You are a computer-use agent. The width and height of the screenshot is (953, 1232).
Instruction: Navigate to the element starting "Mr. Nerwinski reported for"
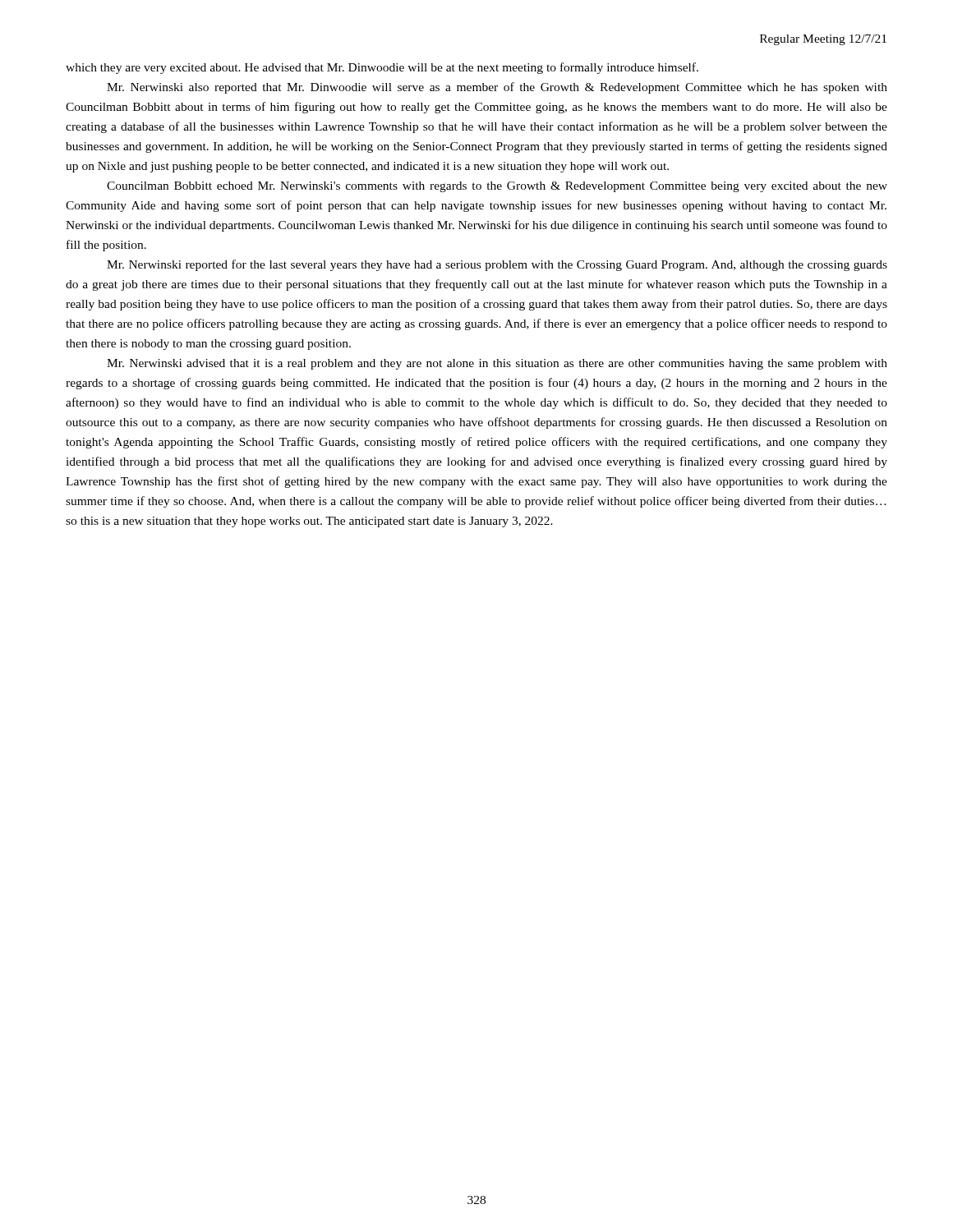pyautogui.click(x=476, y=304)
